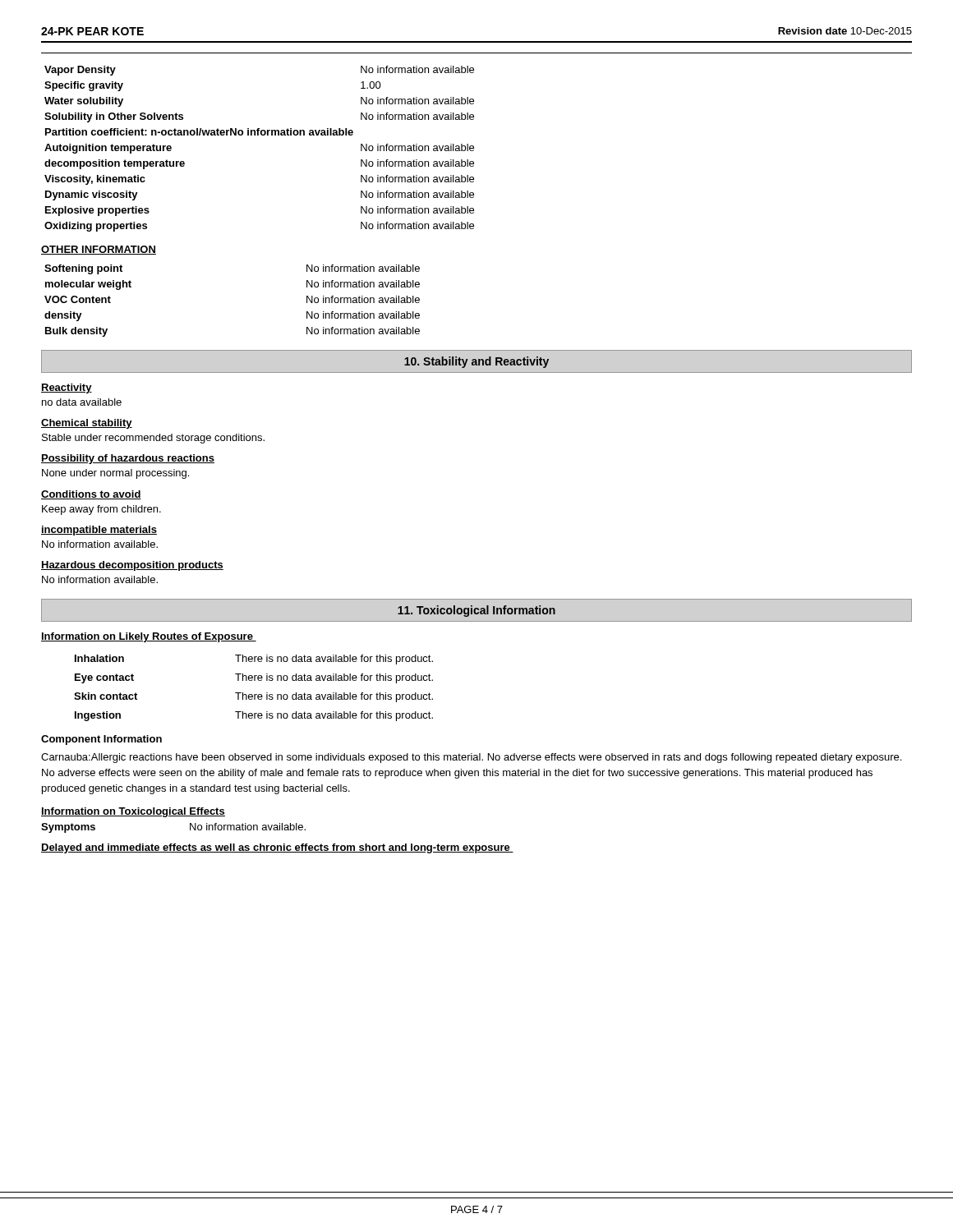Find the block starting "Symptoms No information available."
Viewport: 953px width, 1232px height.
(x=174, y=826)
